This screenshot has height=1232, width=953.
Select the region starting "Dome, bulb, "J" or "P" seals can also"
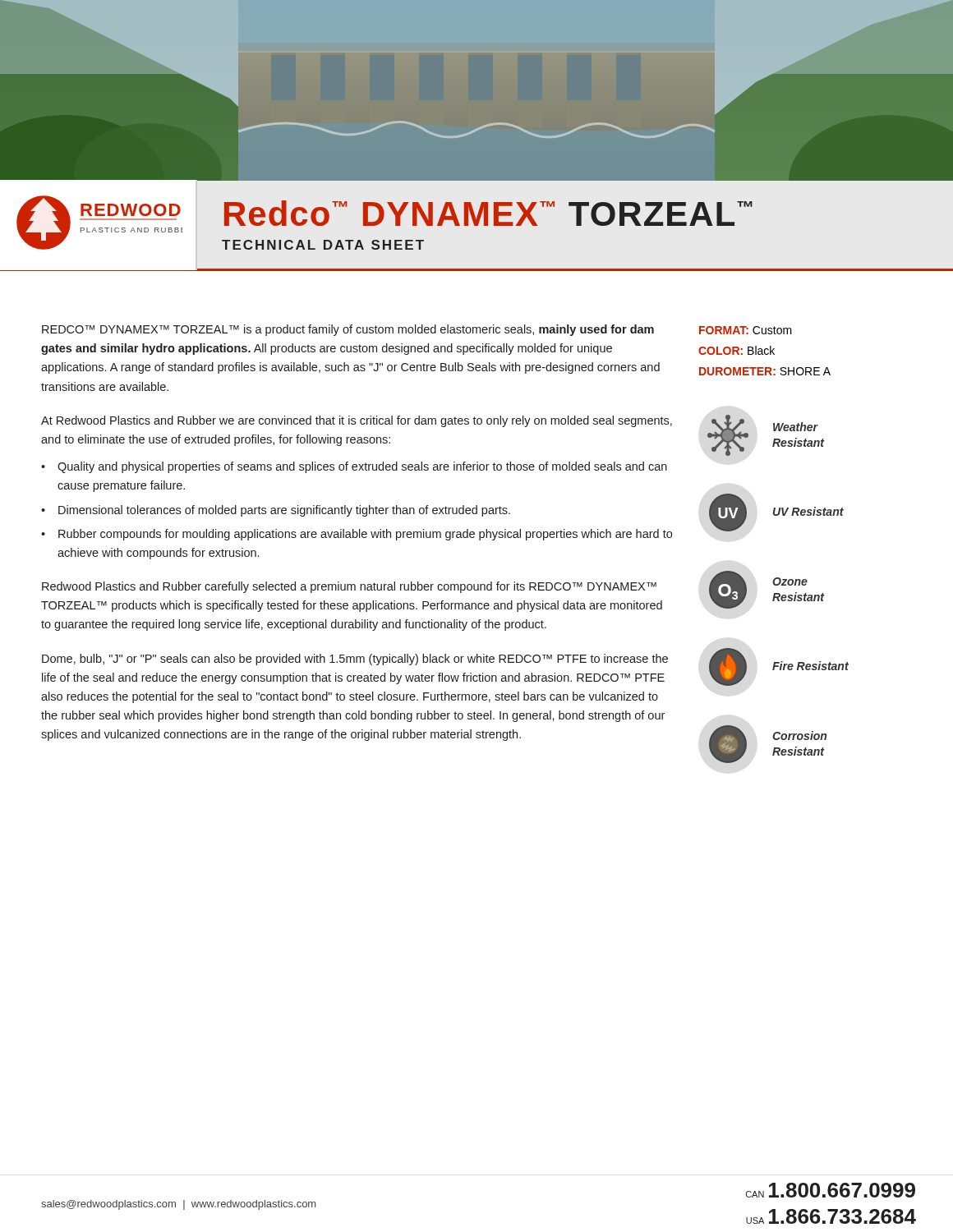(x=355, y=697)
